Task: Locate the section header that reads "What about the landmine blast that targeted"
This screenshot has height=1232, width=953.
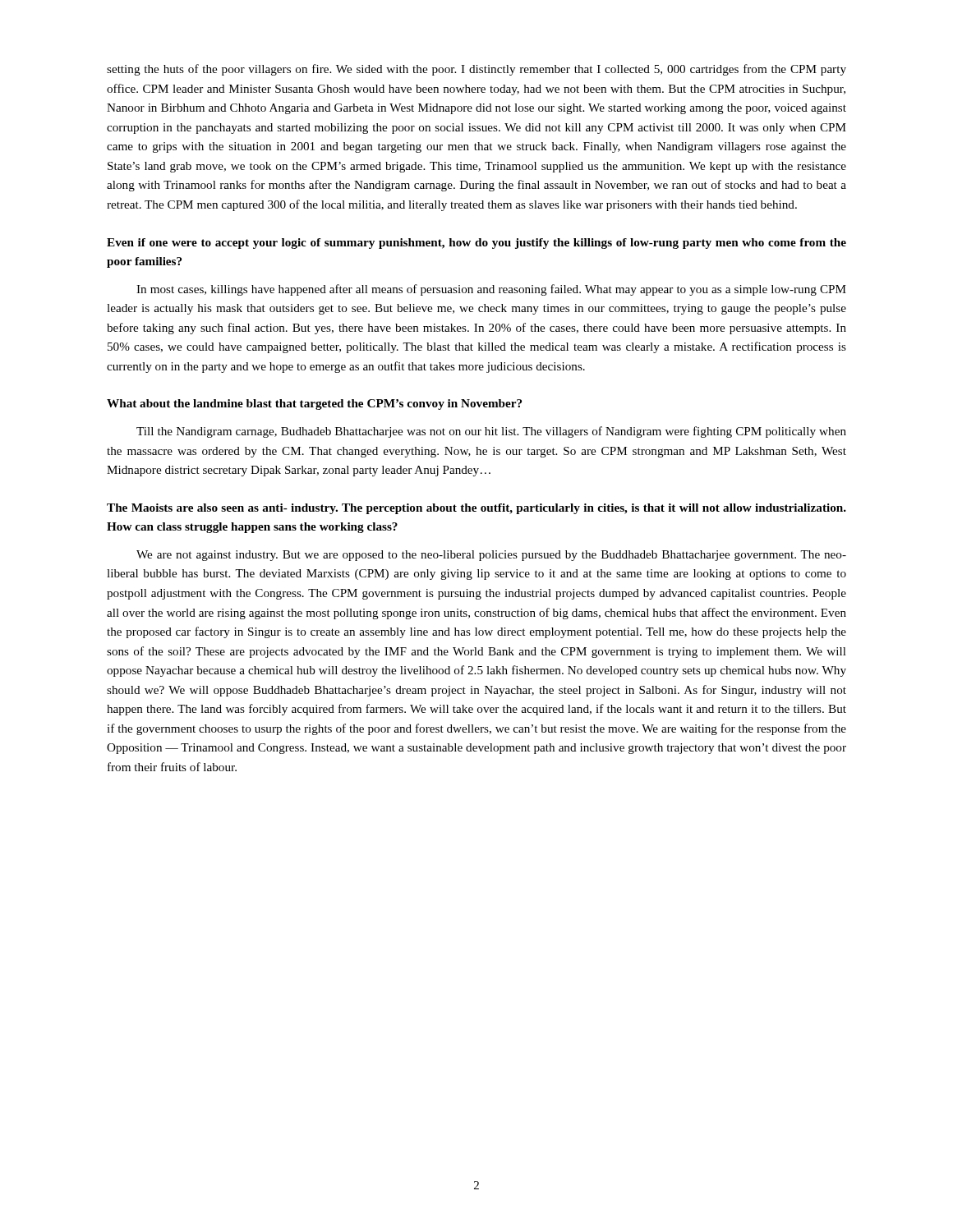Action: coord(315,403)
